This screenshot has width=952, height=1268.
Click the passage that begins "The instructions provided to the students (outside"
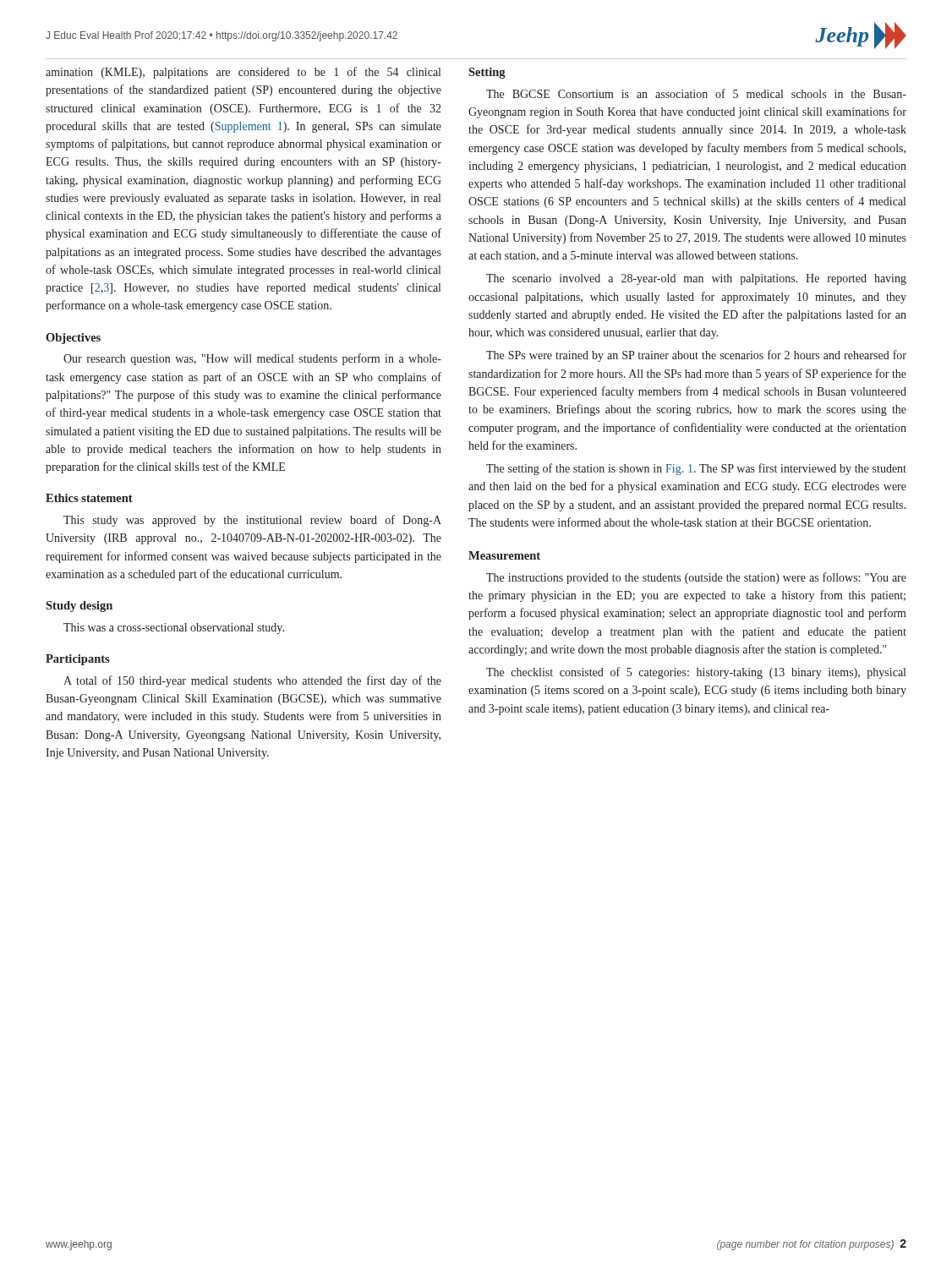[x=687, y=643]
